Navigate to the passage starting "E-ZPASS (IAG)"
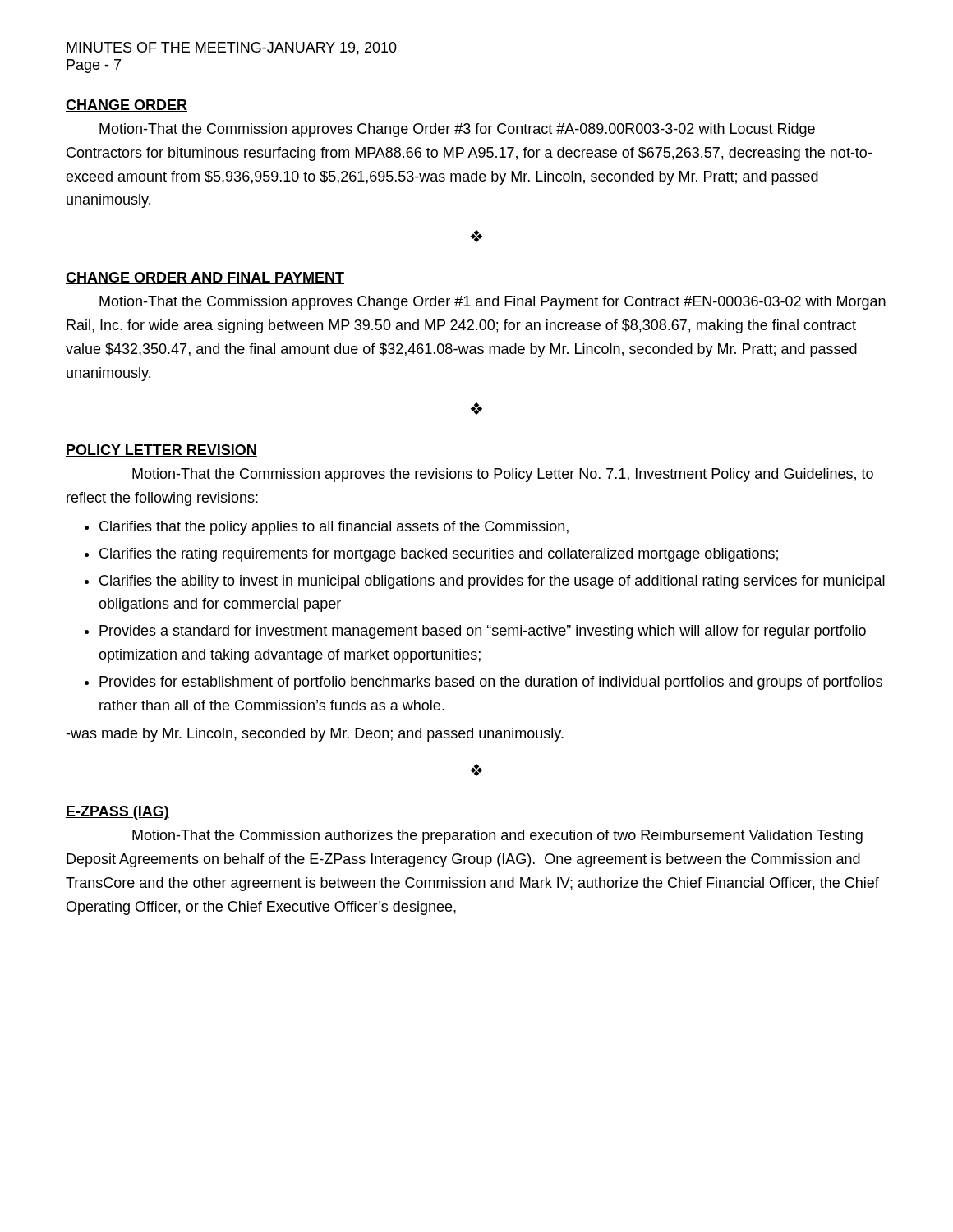The width and height of the screenshot is (953, 1232). 117,812
